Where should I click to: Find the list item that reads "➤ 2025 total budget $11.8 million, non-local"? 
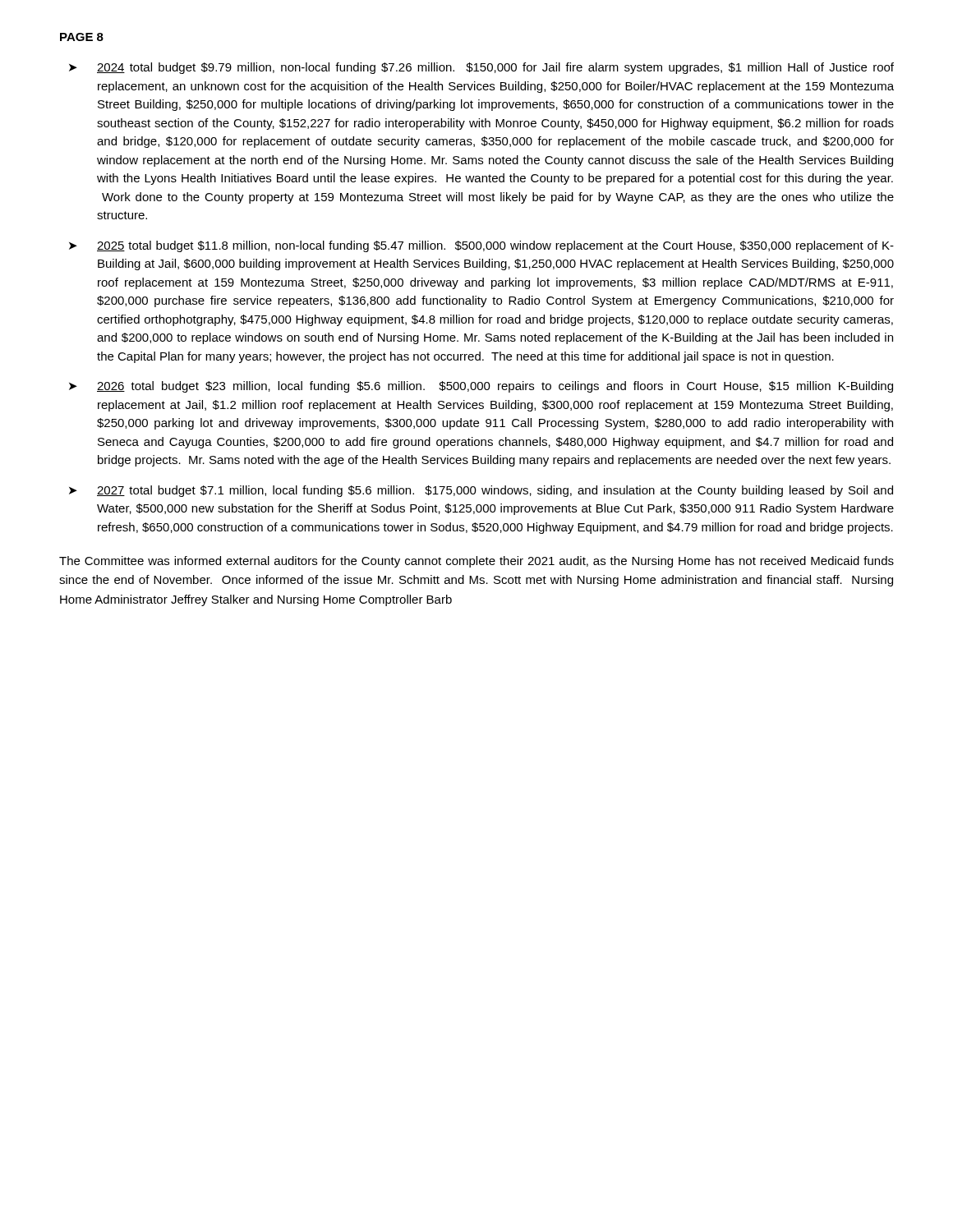coord(481,301)
